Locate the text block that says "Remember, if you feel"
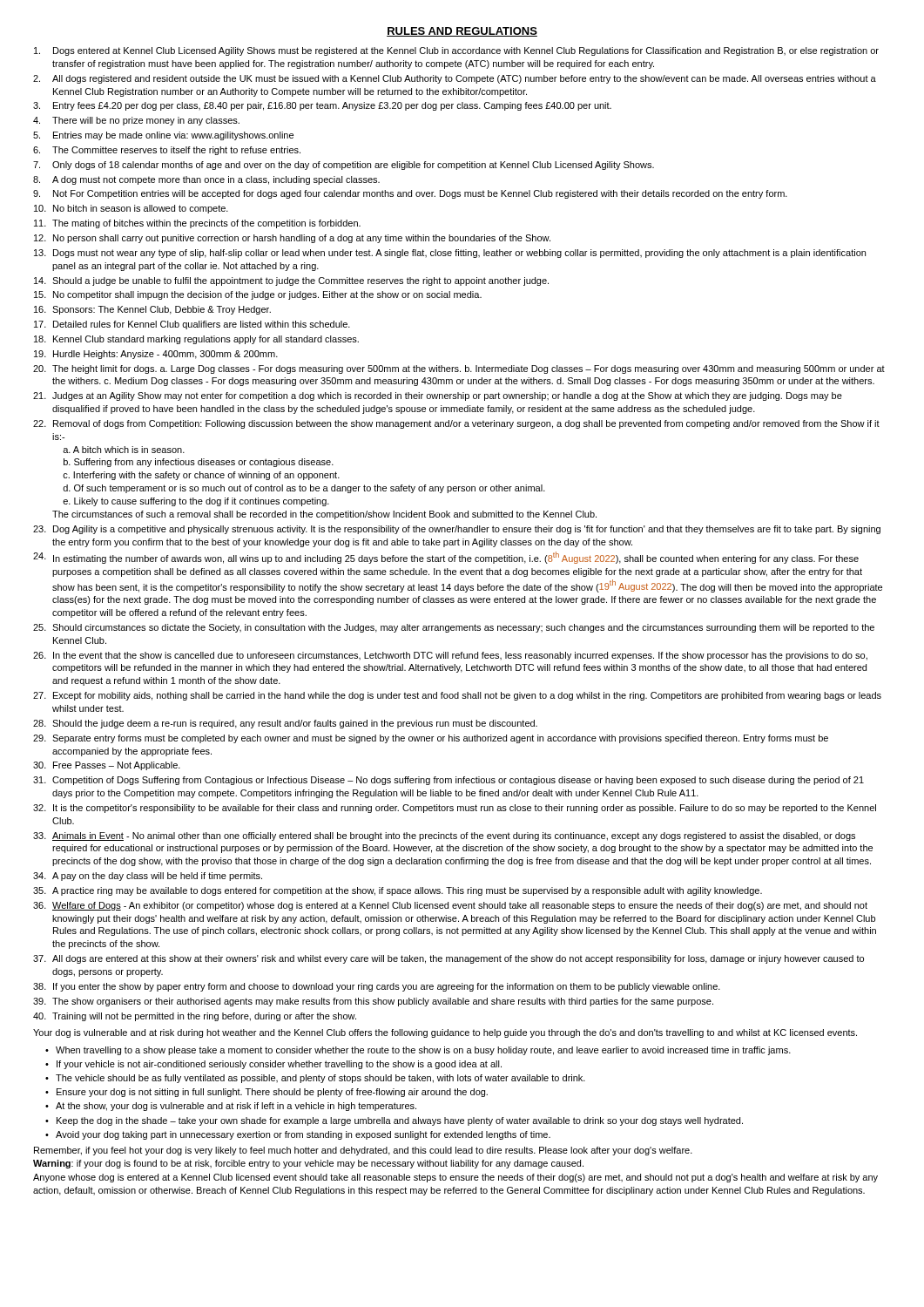 tap(456, 1170)
